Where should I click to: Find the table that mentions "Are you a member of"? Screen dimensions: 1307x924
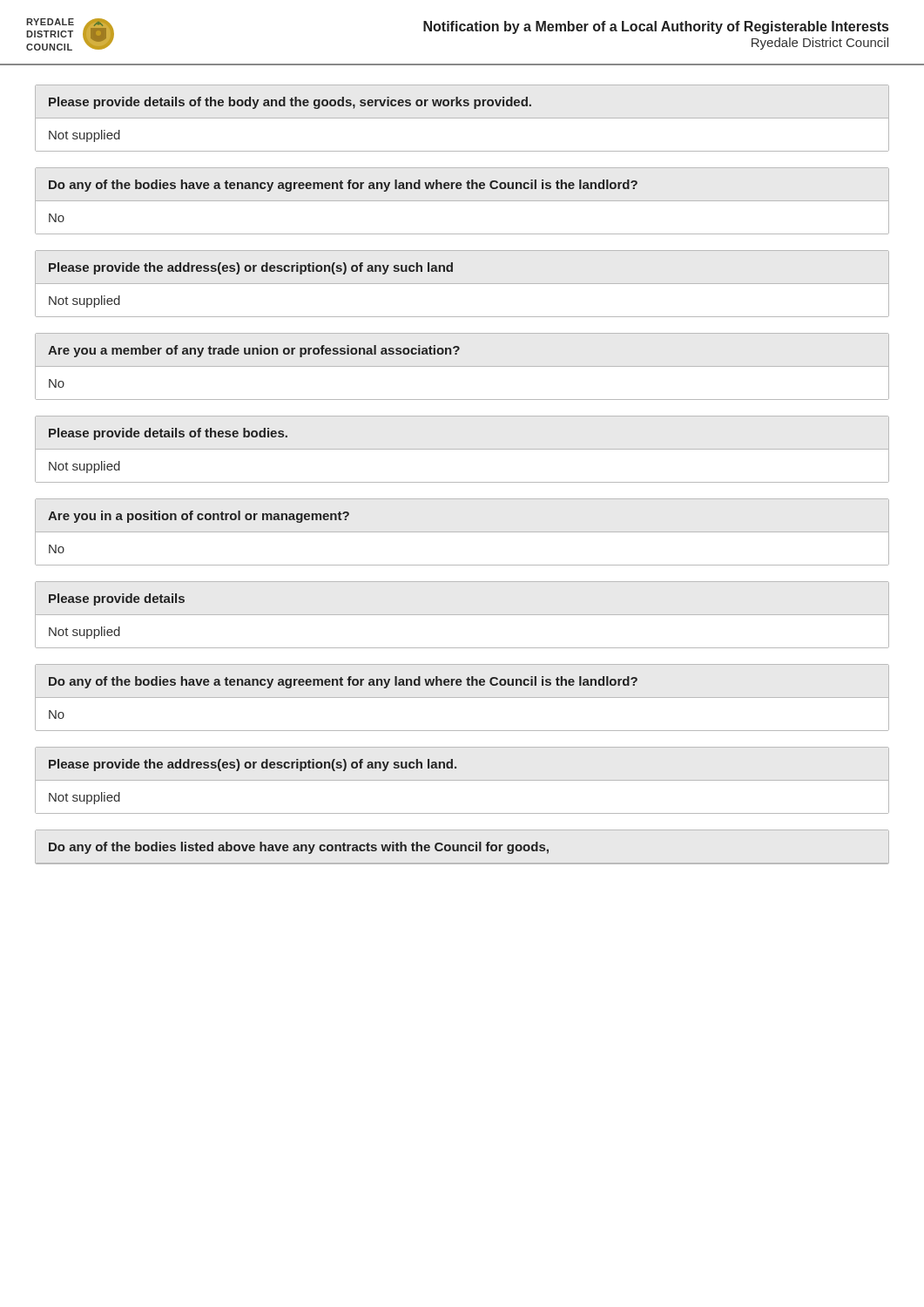(462, 366)
